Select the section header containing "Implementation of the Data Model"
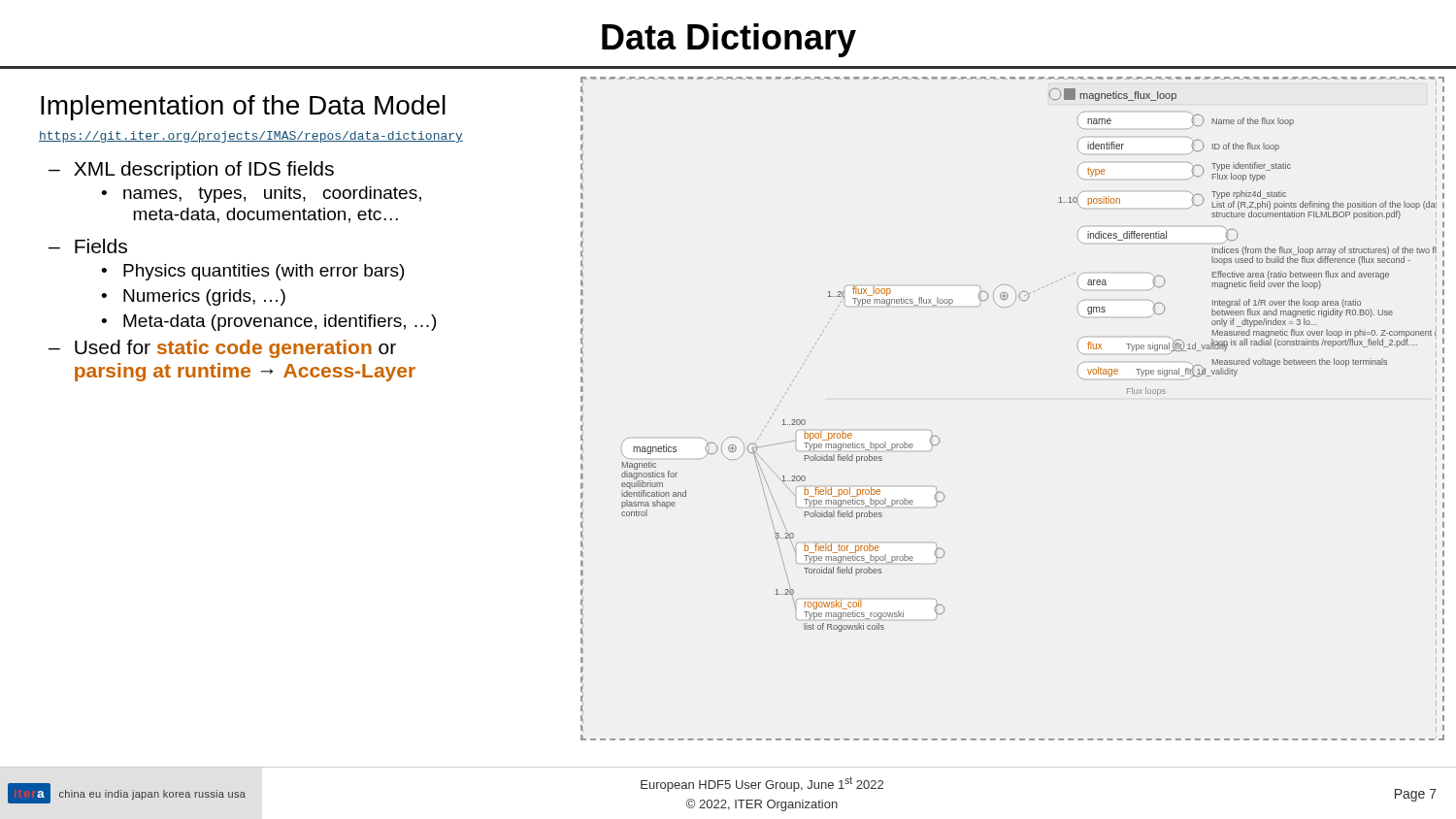This screenshot has height=819, width=1456. pos(243,105)
